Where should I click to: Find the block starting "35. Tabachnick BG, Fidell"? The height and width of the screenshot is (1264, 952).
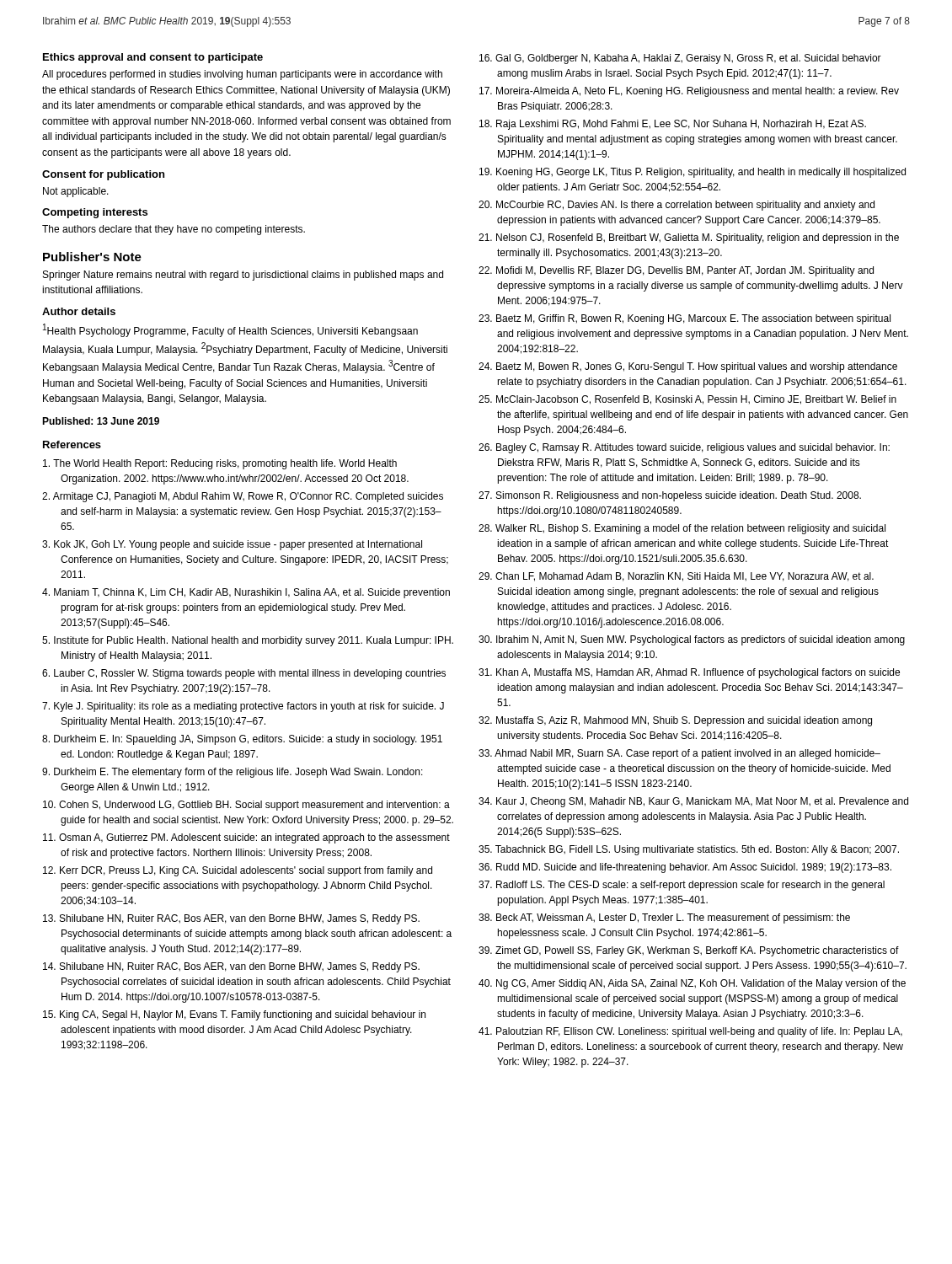click(689, 849)
